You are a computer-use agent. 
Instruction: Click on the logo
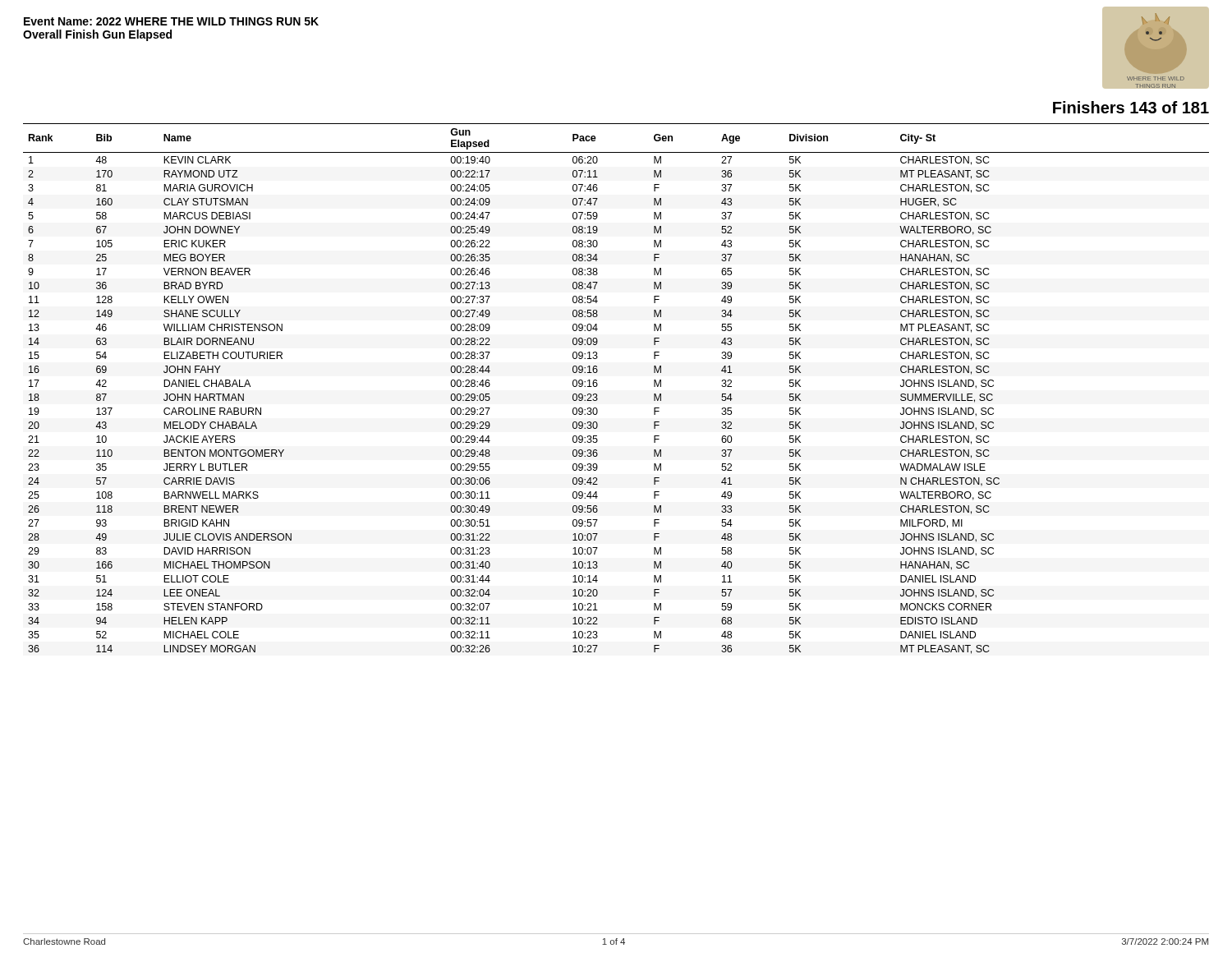point(1156,48)
